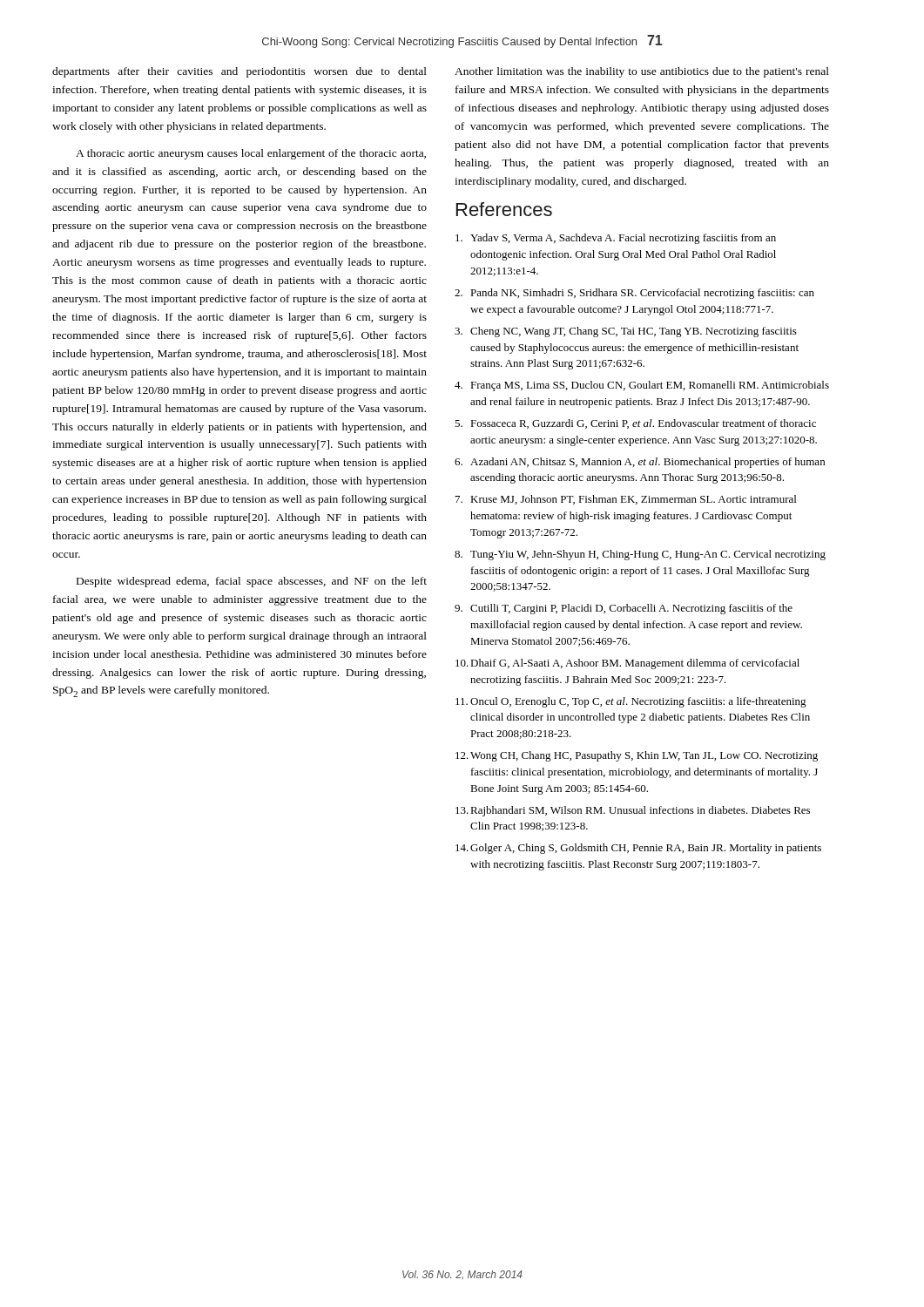Screen dimensions: 1307x924
Task: Click on the list item containing "5.Fossaceca R, Guzzardi G, Cerini"
Action: [x=642, y=432]
